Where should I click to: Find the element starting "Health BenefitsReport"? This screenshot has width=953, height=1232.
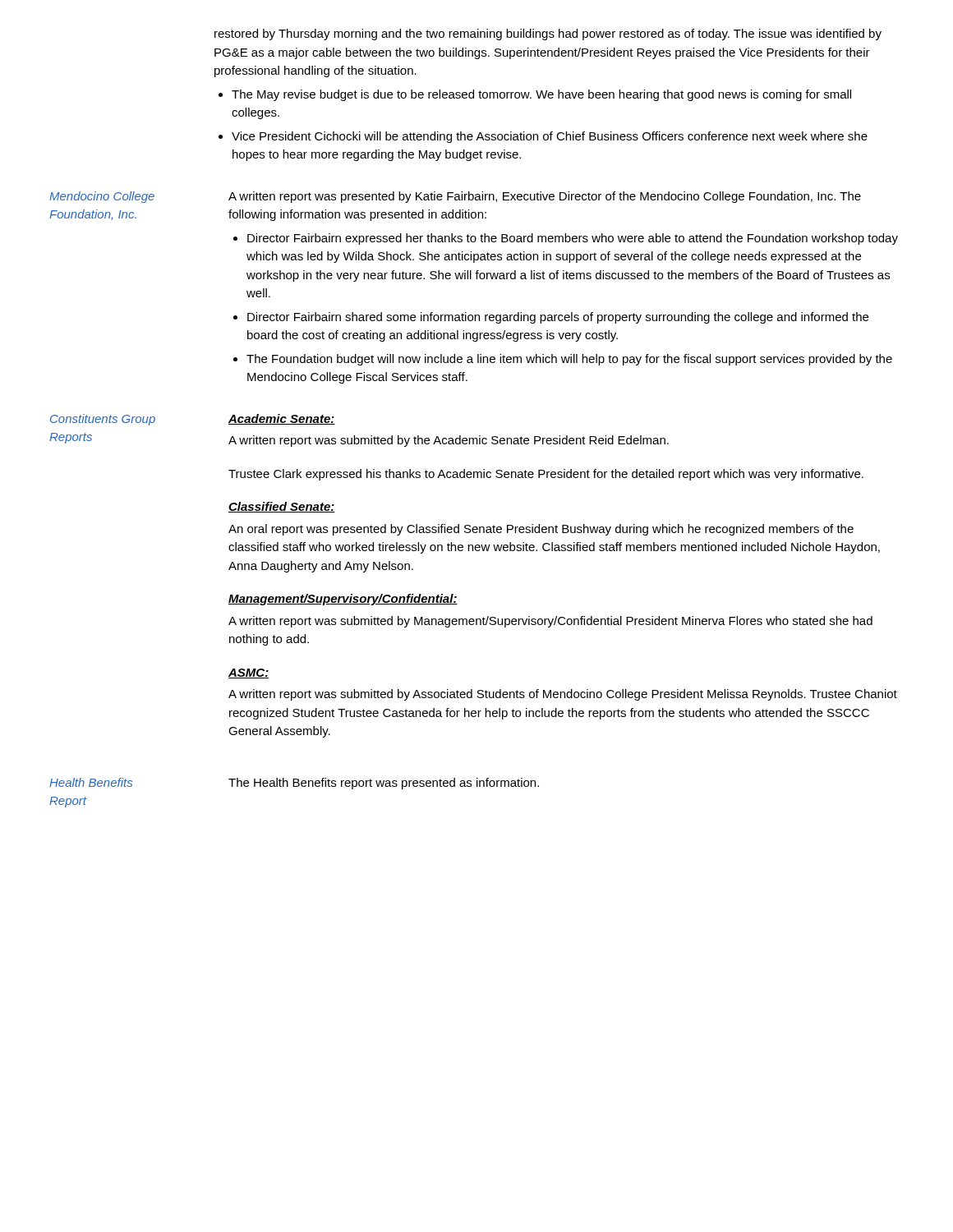91,791
